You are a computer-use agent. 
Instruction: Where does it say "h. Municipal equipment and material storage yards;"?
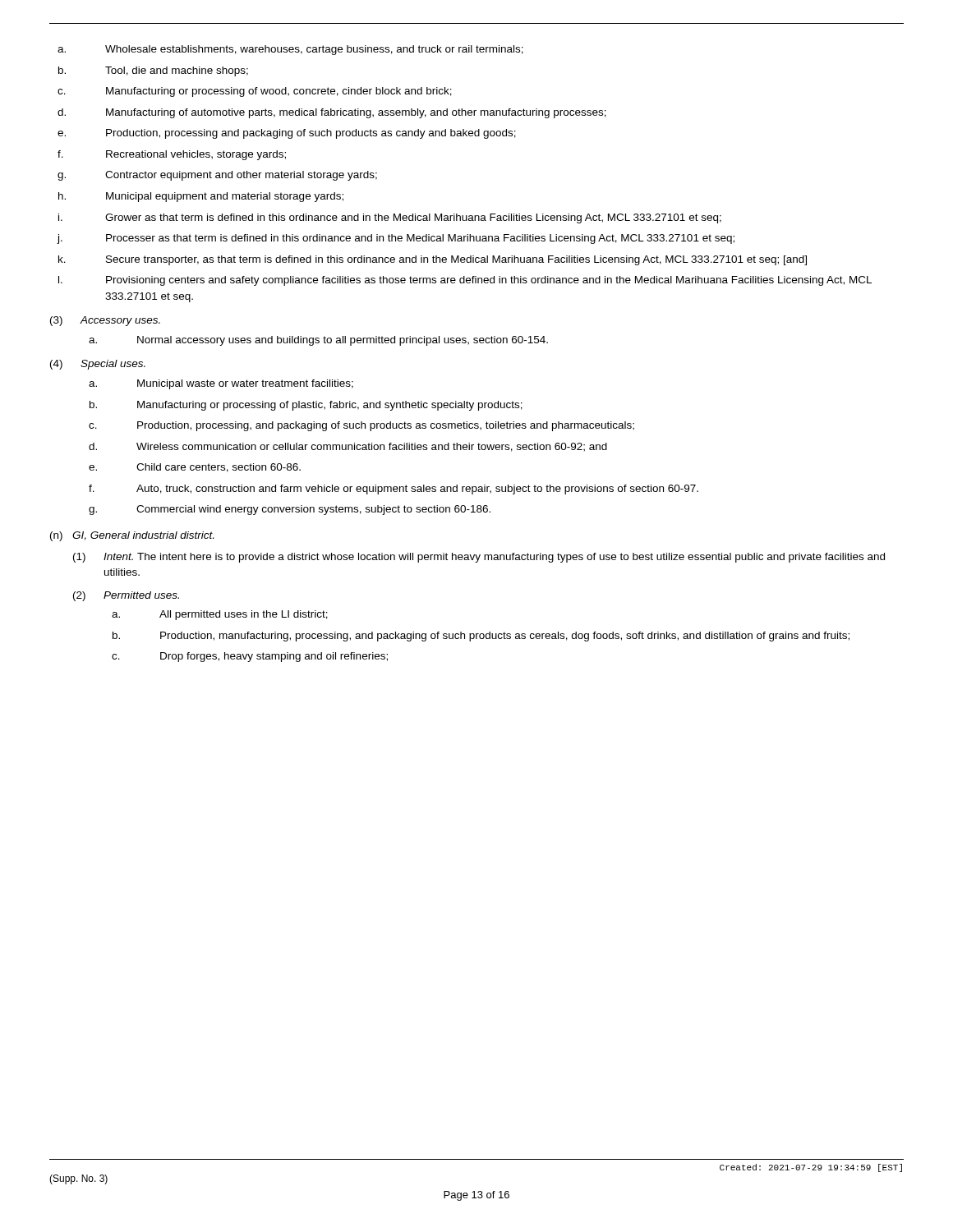201,197
